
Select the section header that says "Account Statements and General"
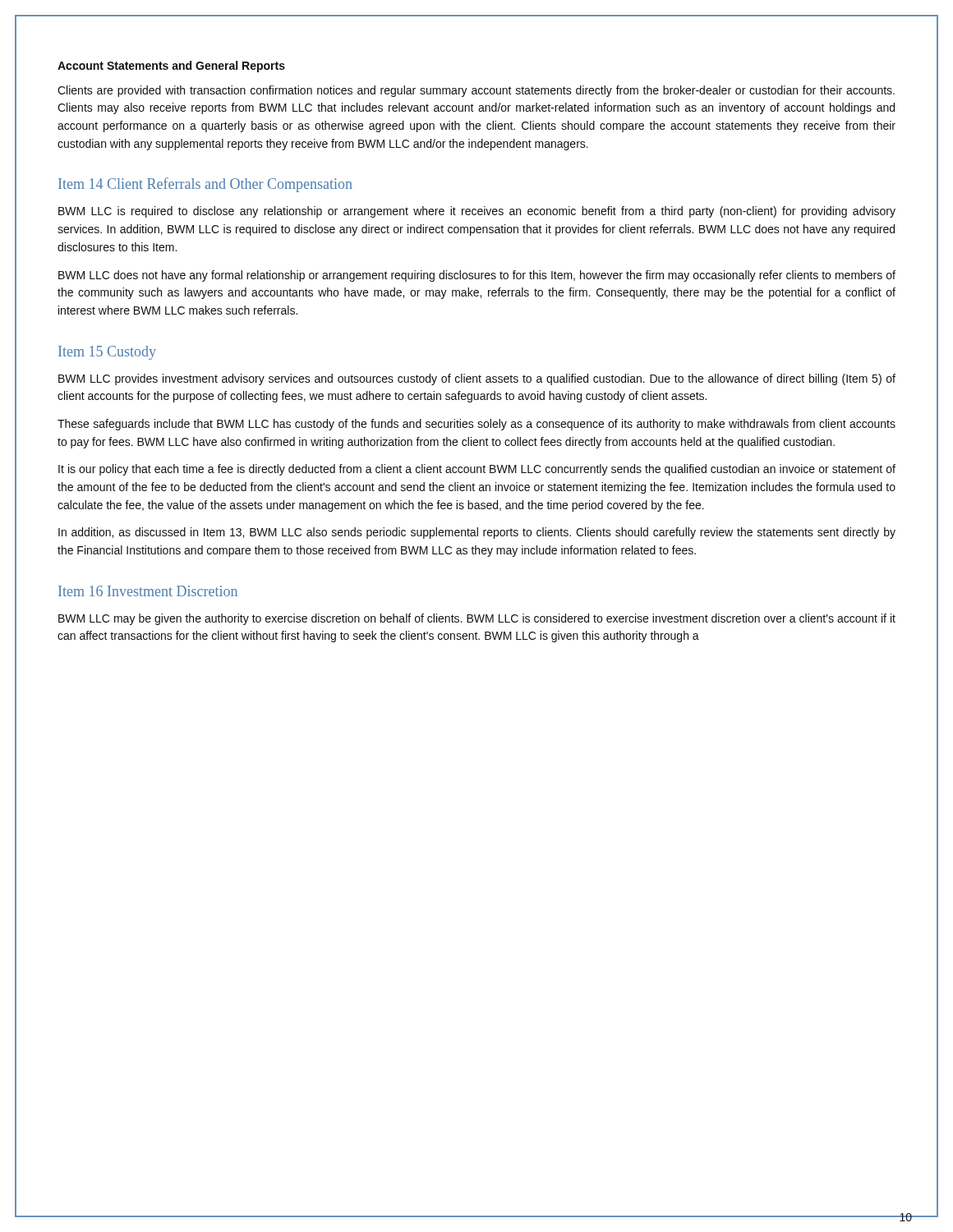coord(171,67)
